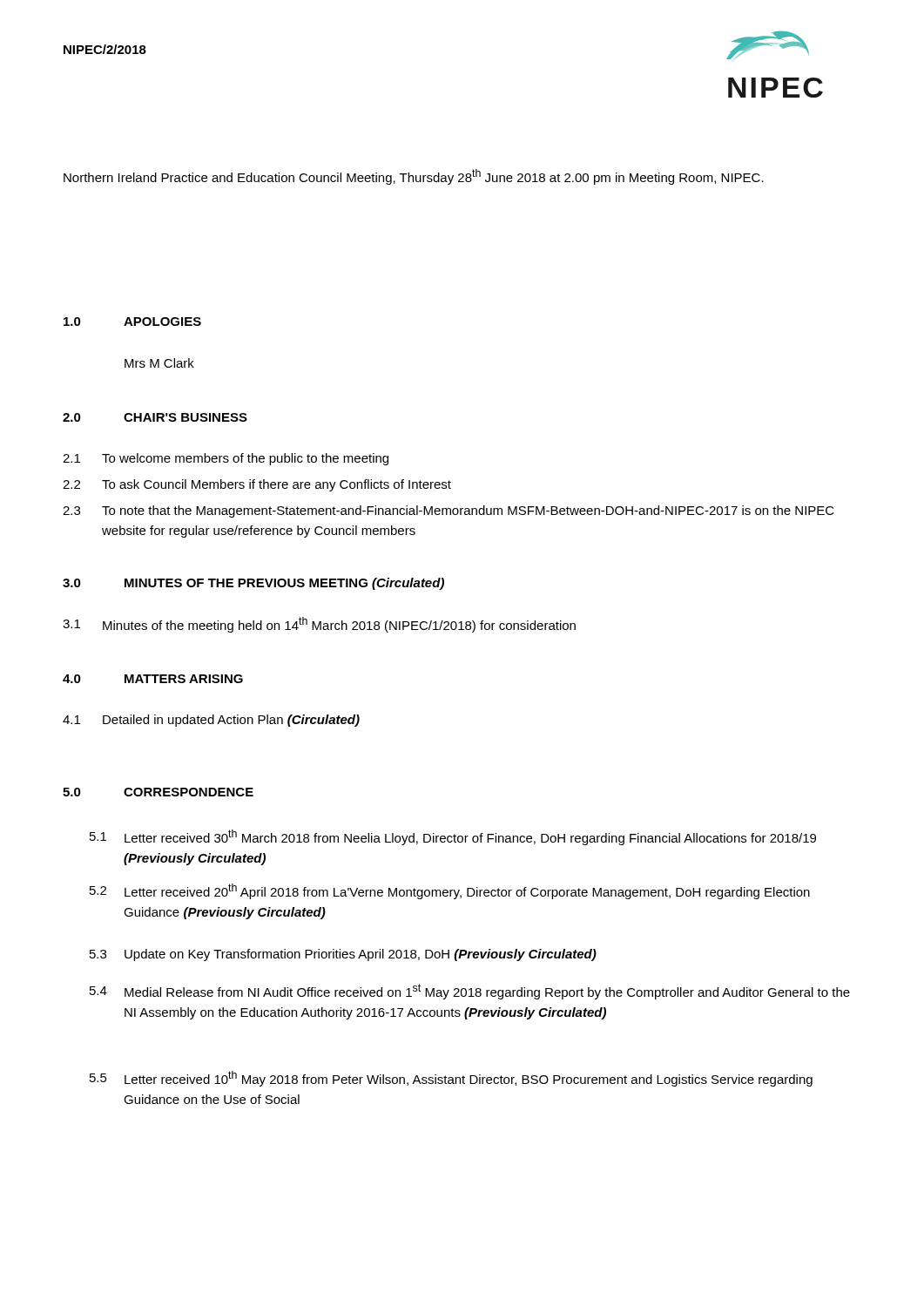Where is the passage that starts "3.1 Minutes of the"?
This screenshot has width=924, height=1307.
coord(462,624)
